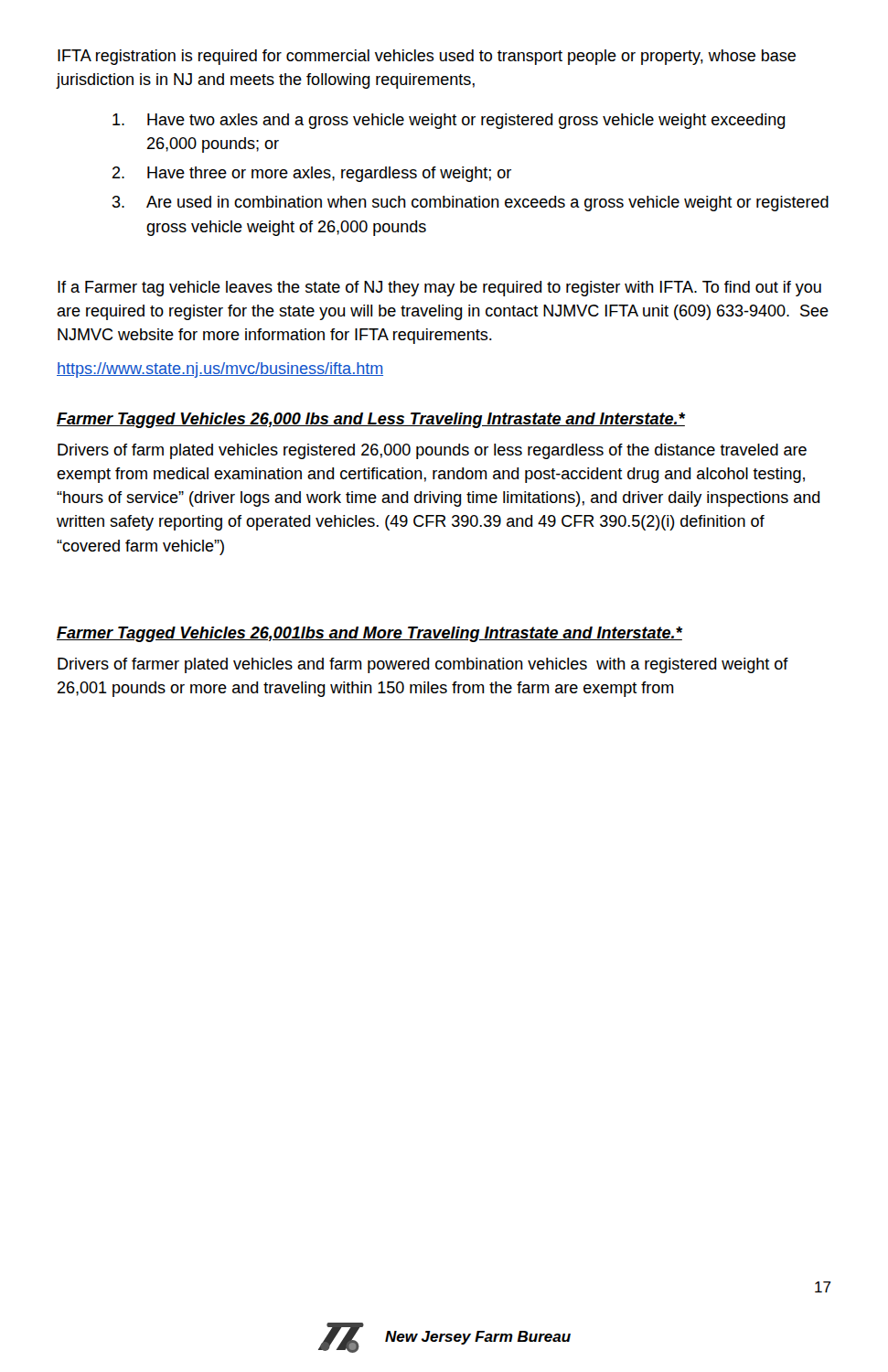The image size is (888, 1372).
Task: Find the logo
Action: 444,1337
